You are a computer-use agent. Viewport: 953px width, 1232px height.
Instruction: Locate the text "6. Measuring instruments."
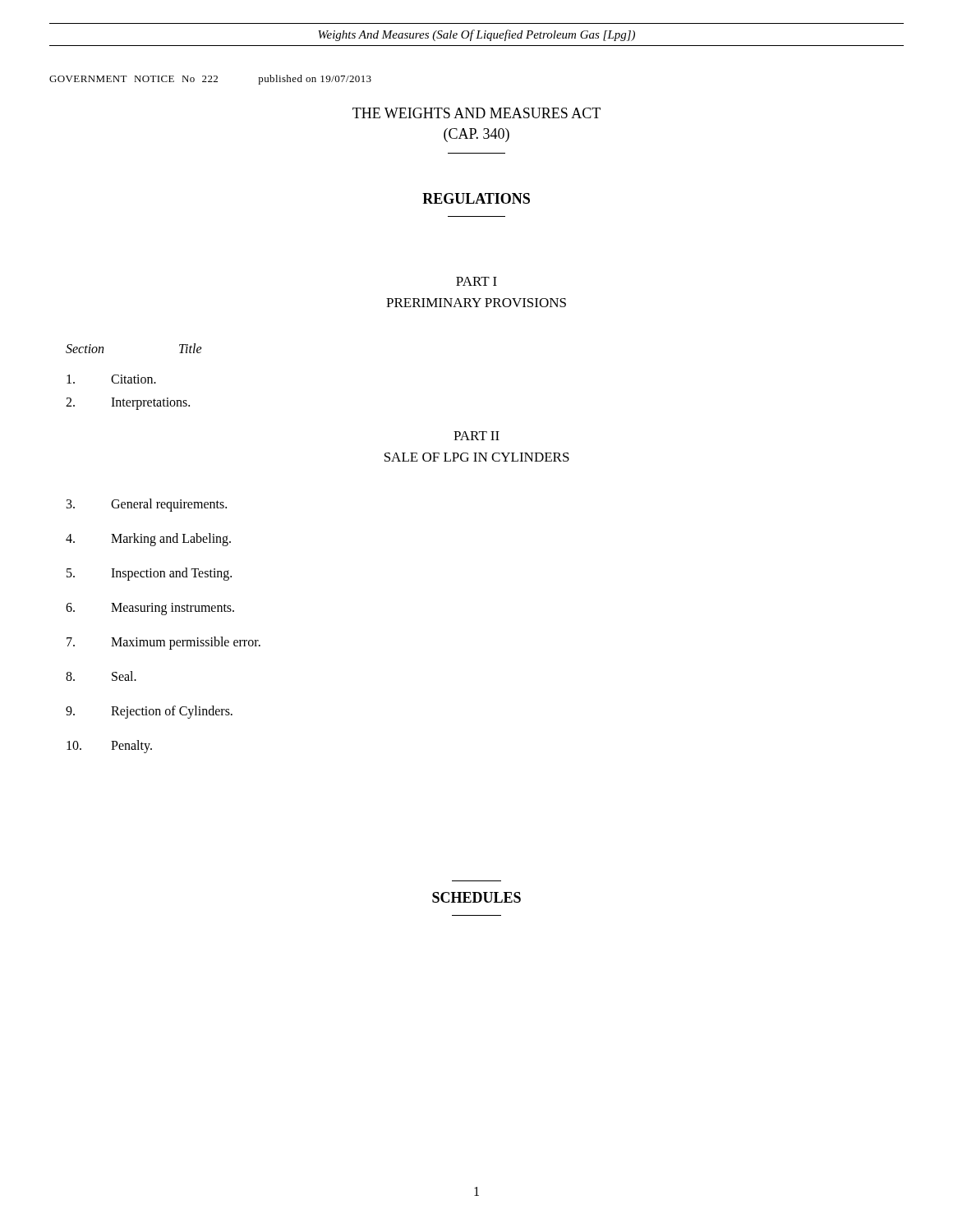150,609
